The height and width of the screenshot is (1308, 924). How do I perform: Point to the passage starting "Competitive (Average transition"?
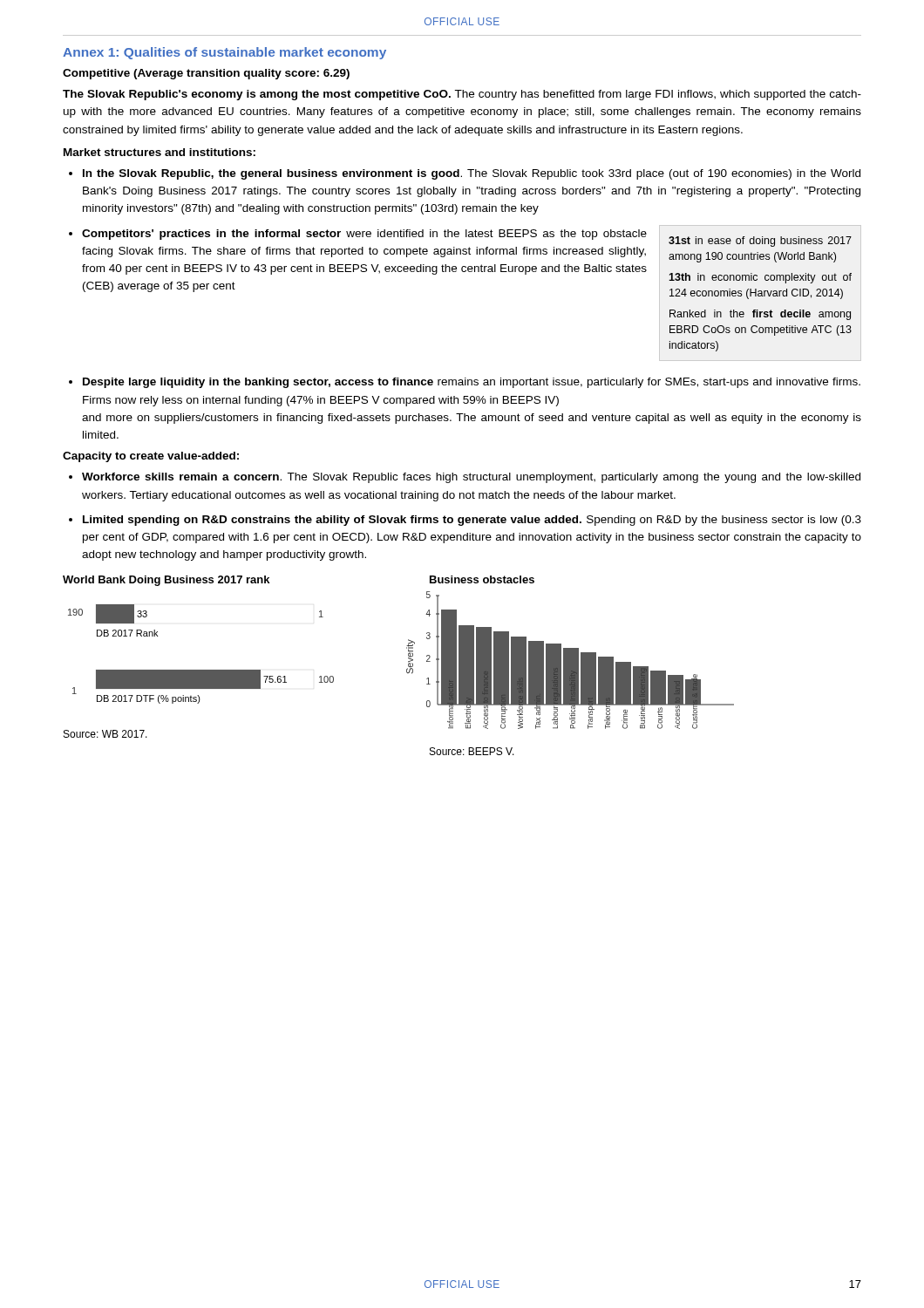click(206, 73)
